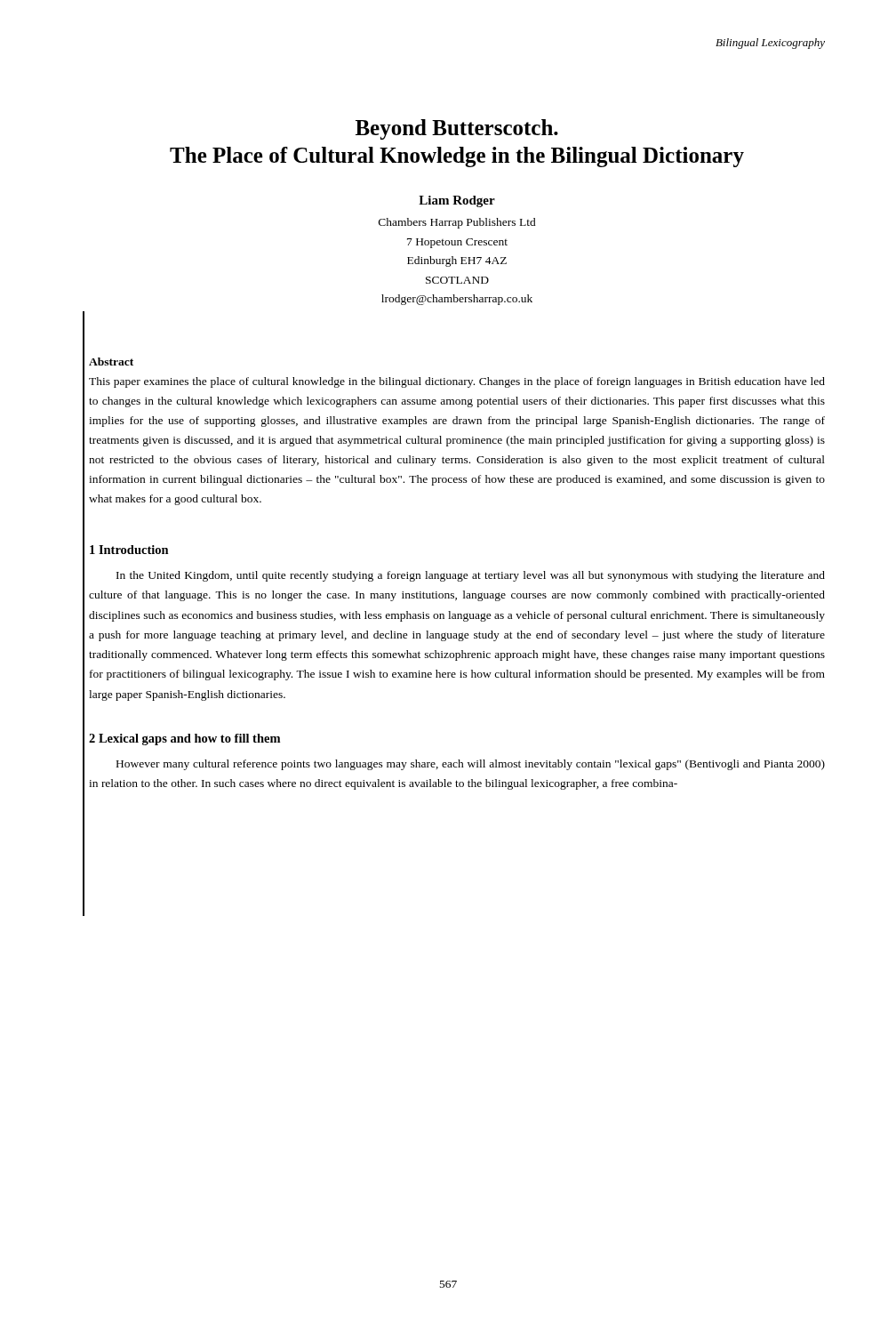Screen dimensions: 1334x896
Task: Point to the block beginning "In the United Kingdom, until"
Action: tap(457, 634)
